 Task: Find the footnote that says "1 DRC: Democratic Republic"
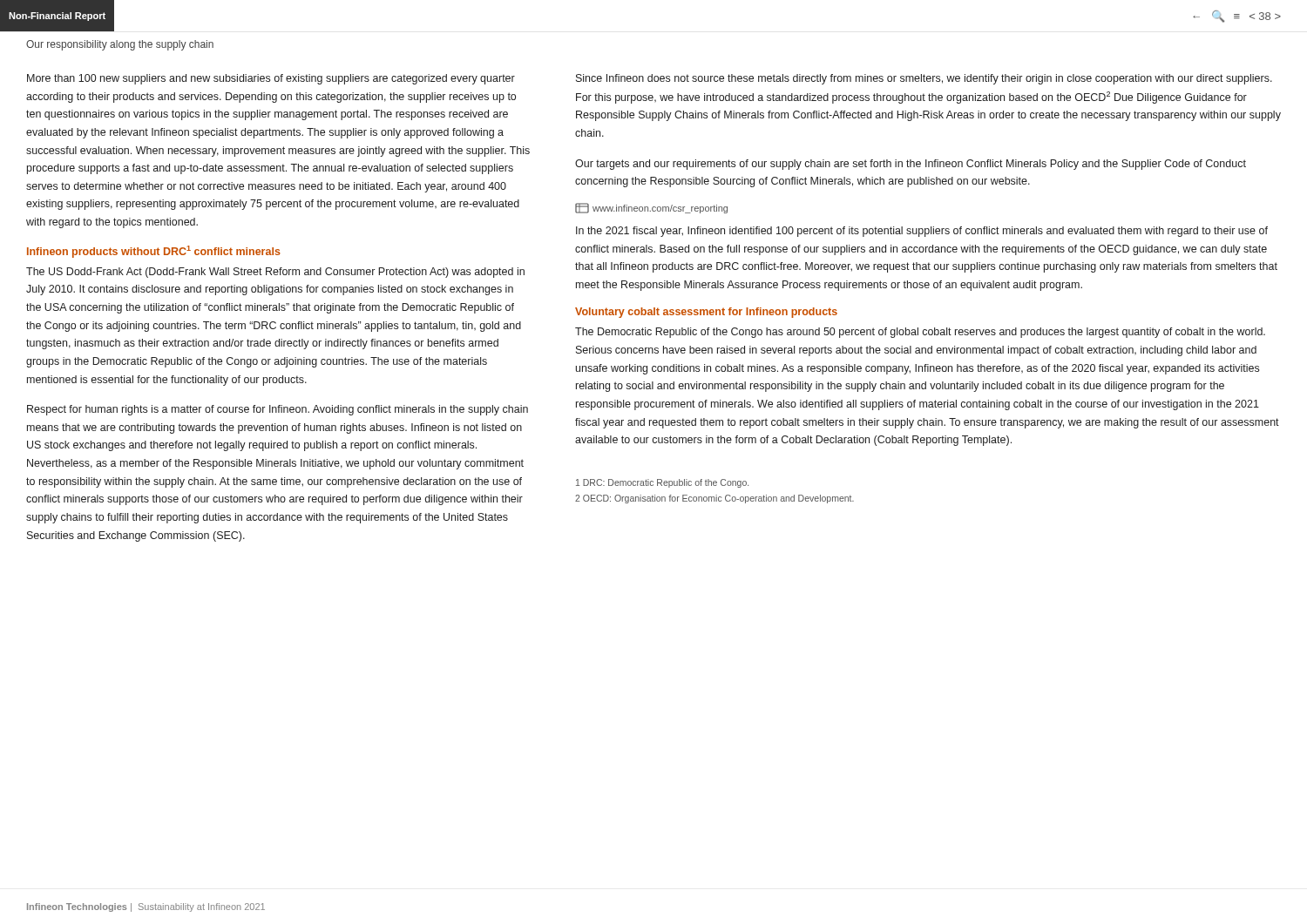pyautogui.click(x=715, y=490)
